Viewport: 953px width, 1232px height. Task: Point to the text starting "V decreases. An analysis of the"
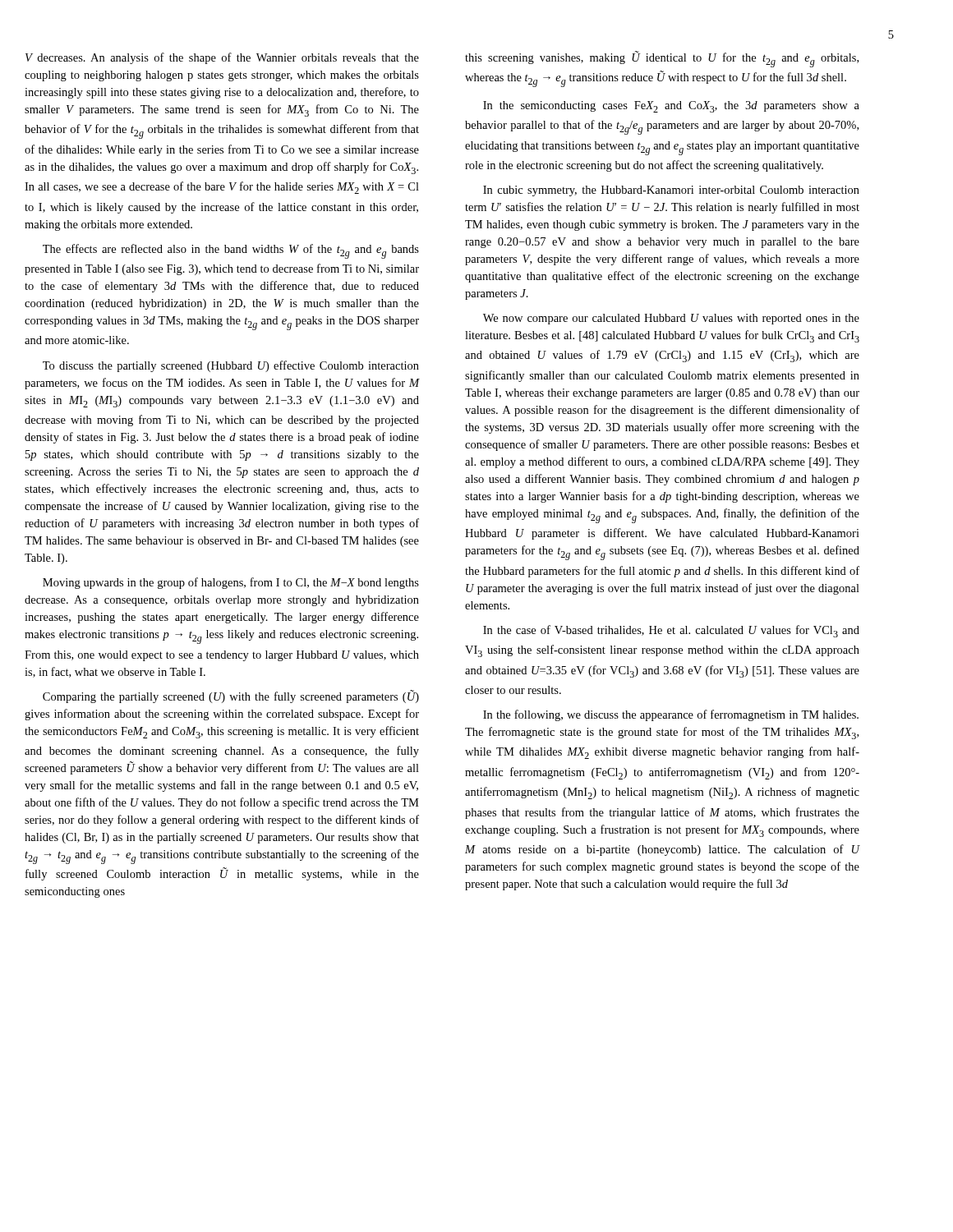pyautogui.click(x=222, y=141)
